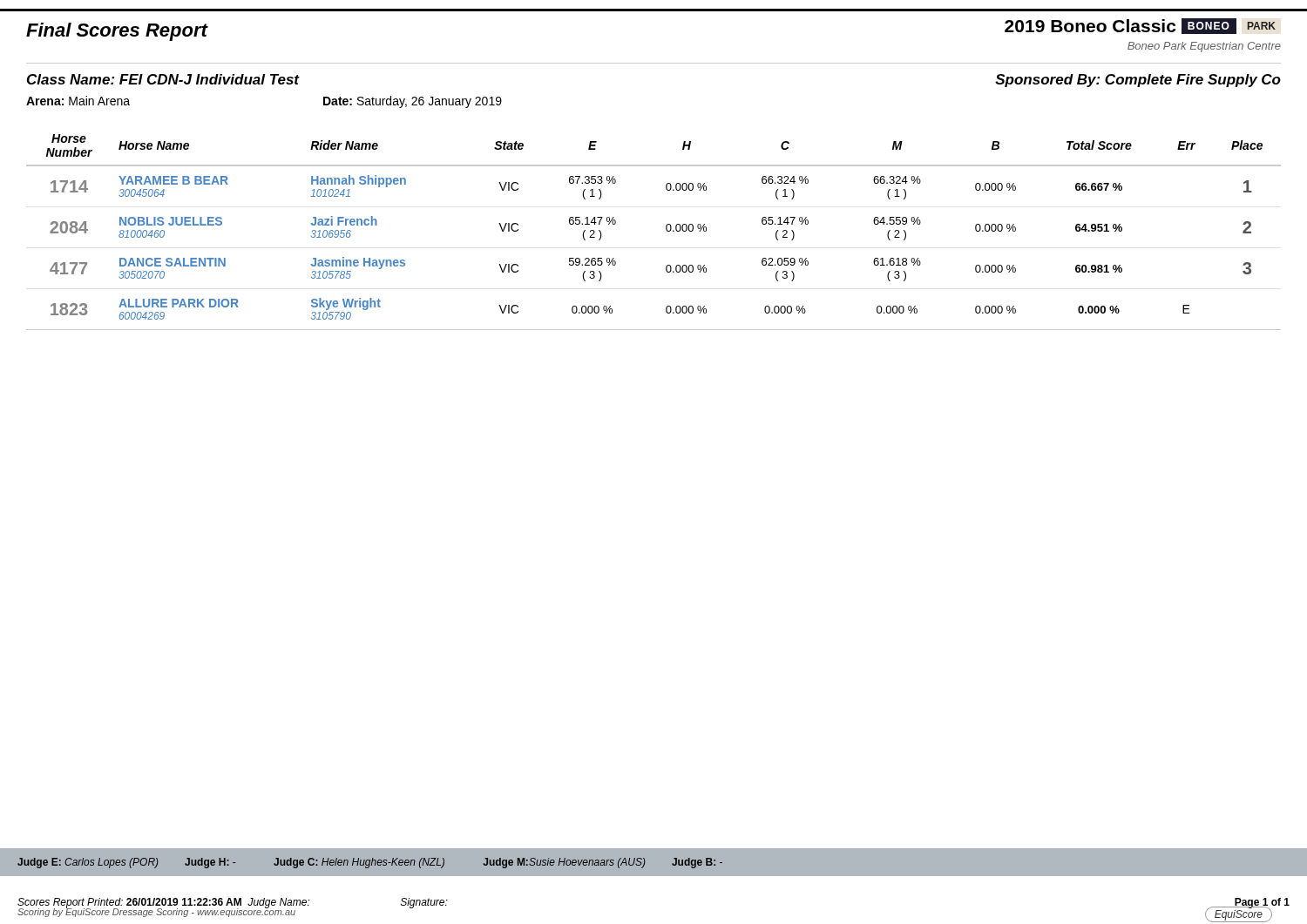Click on the text block starting "Sponsored By: Complete Fire Supply Co"

click(1138, 80)
